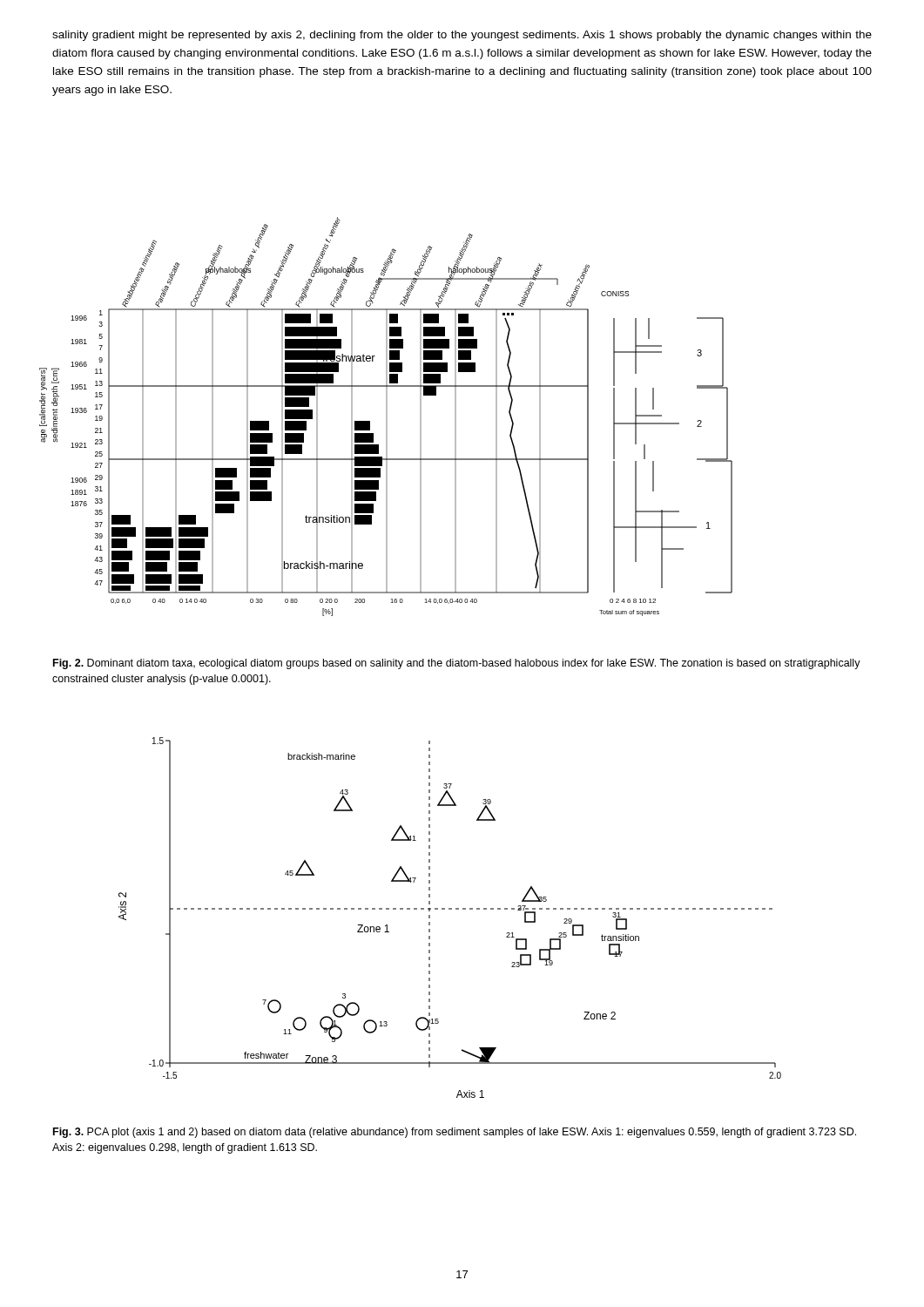Point to the caption beginning "Fig. 2. Dominant diatom taxa,"
Viewport: 924px width, 1307px height.
[456, 671]
